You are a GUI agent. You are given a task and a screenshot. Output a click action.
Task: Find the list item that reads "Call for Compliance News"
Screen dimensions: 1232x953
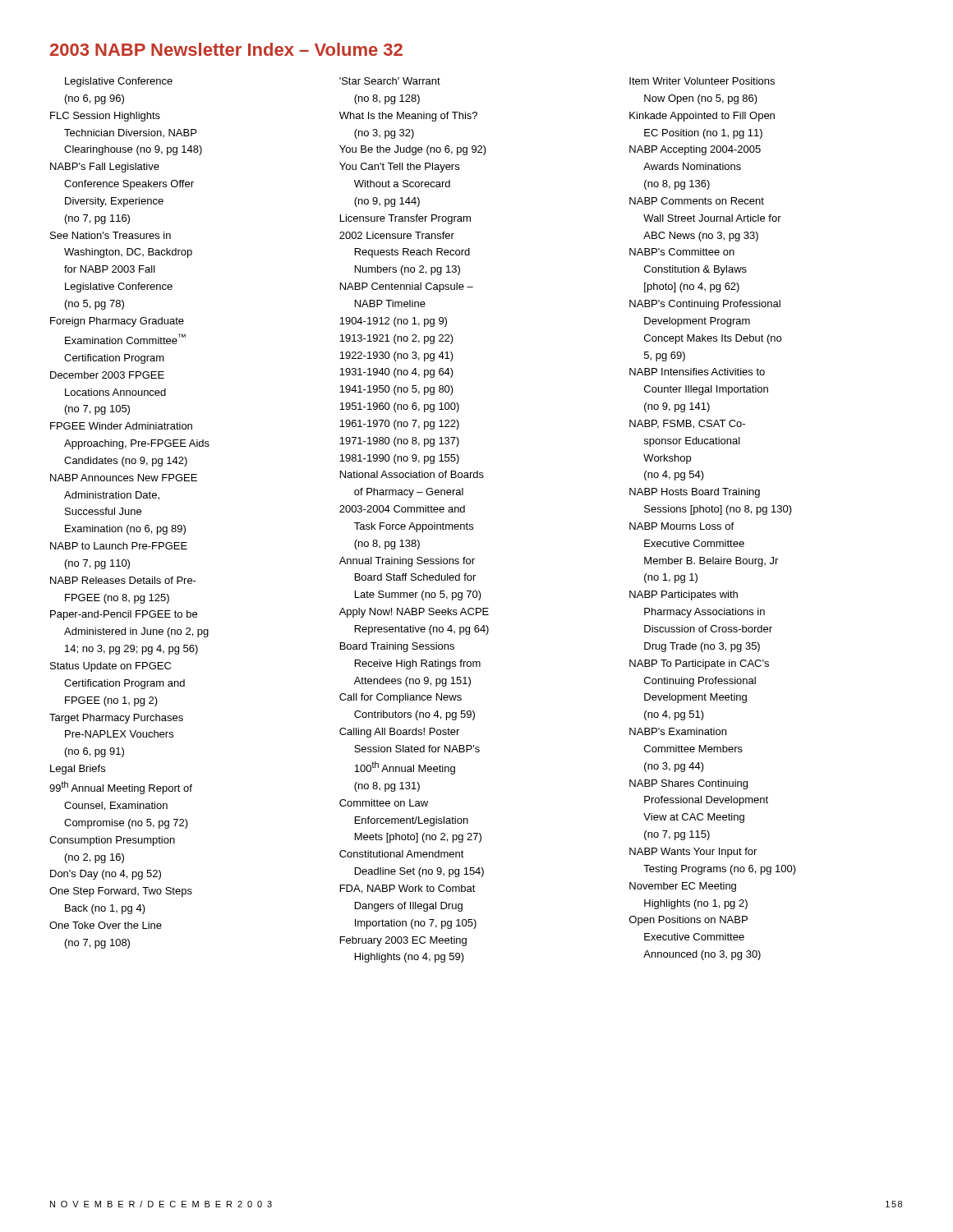click(400, 697)
